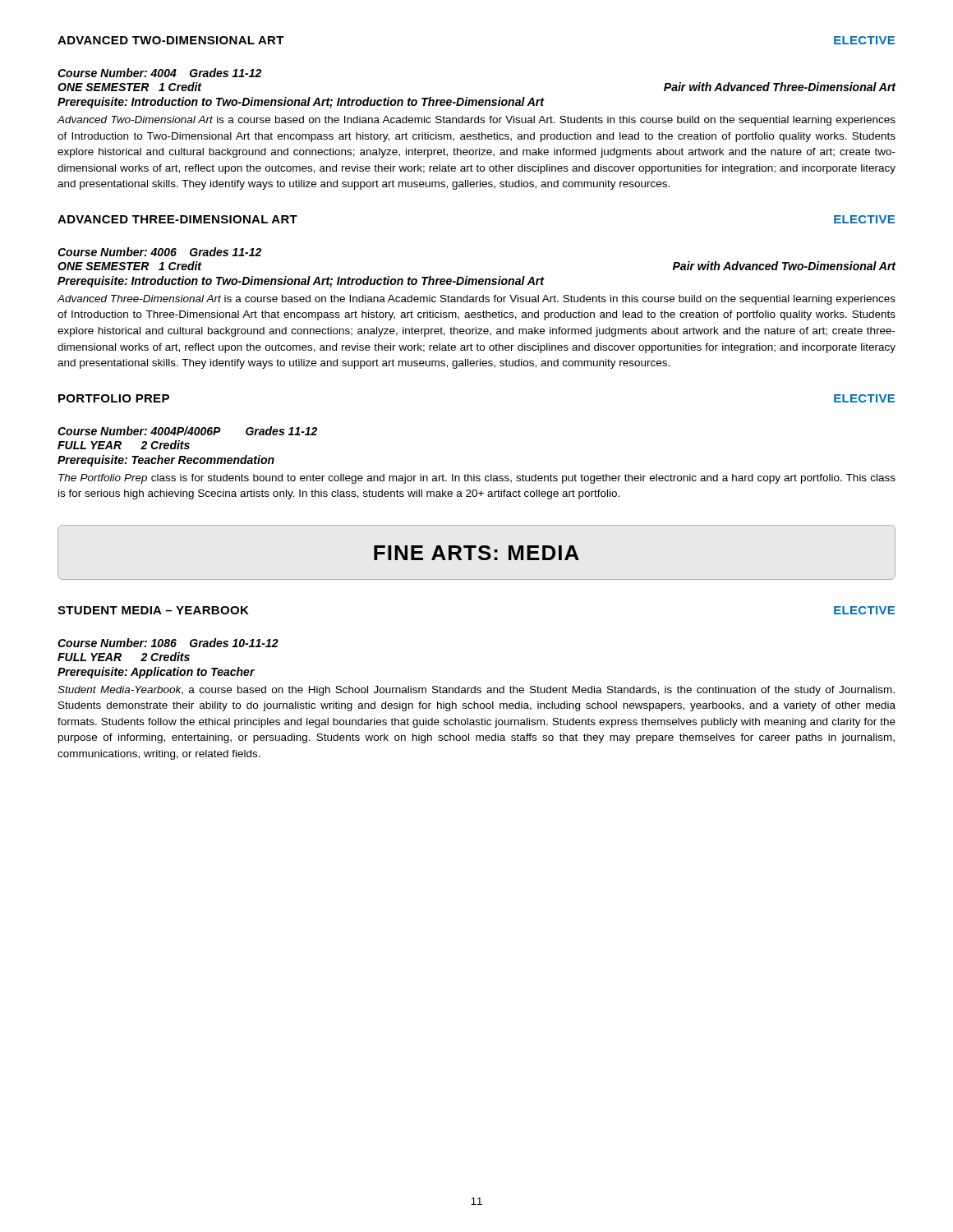Find the block starting "STUDENT MEDIA – YEARBOOK ELECTIVE"
Viewport: 953px width, 1232px height.
151,610
